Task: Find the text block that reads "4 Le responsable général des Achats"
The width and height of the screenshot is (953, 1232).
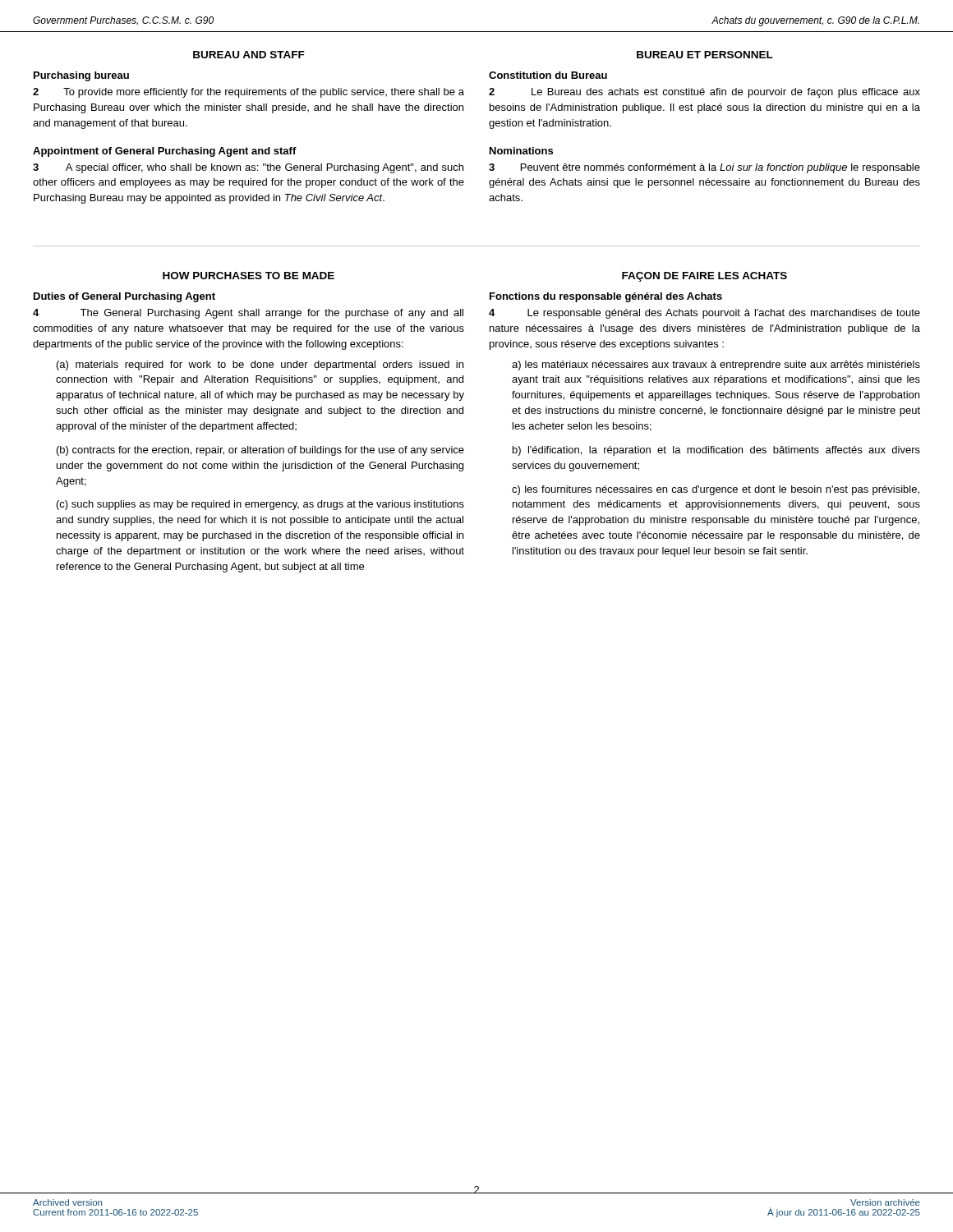Action: tap(704, 328)
